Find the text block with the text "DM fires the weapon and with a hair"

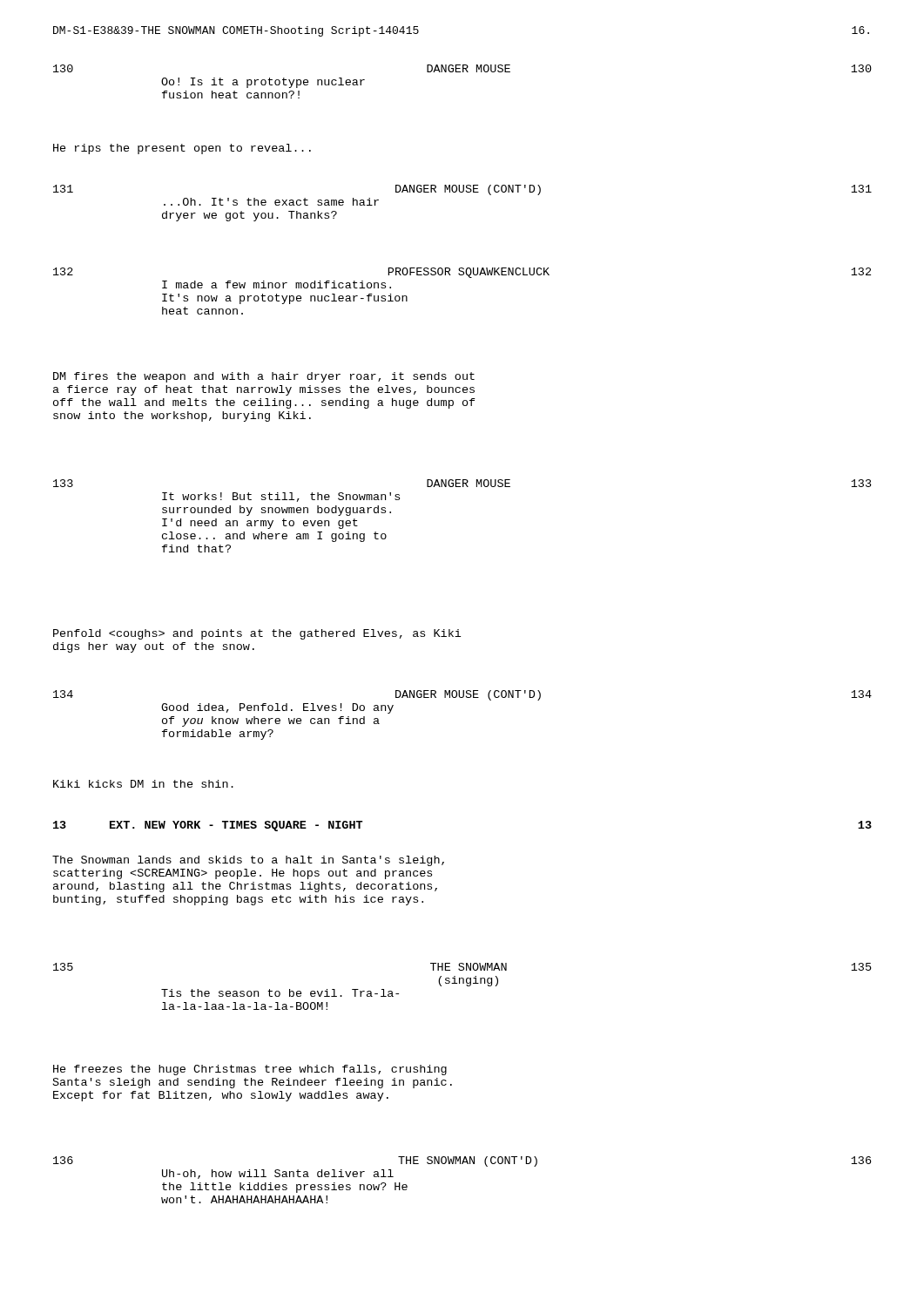click(x=462, y=396)
